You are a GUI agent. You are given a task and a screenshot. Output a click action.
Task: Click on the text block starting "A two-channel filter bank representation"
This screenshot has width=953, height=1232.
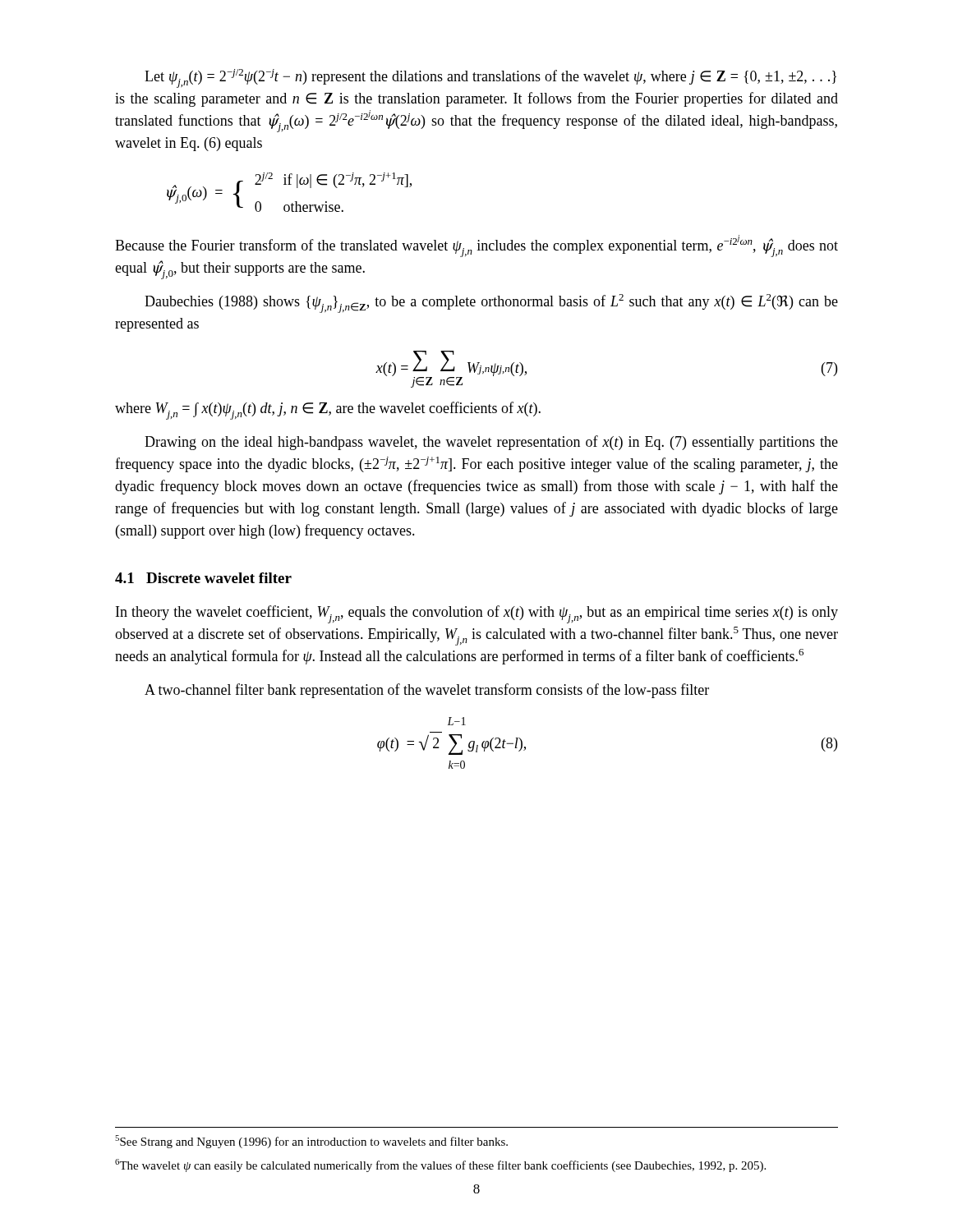pyautogui.click(x=427, y=690)
